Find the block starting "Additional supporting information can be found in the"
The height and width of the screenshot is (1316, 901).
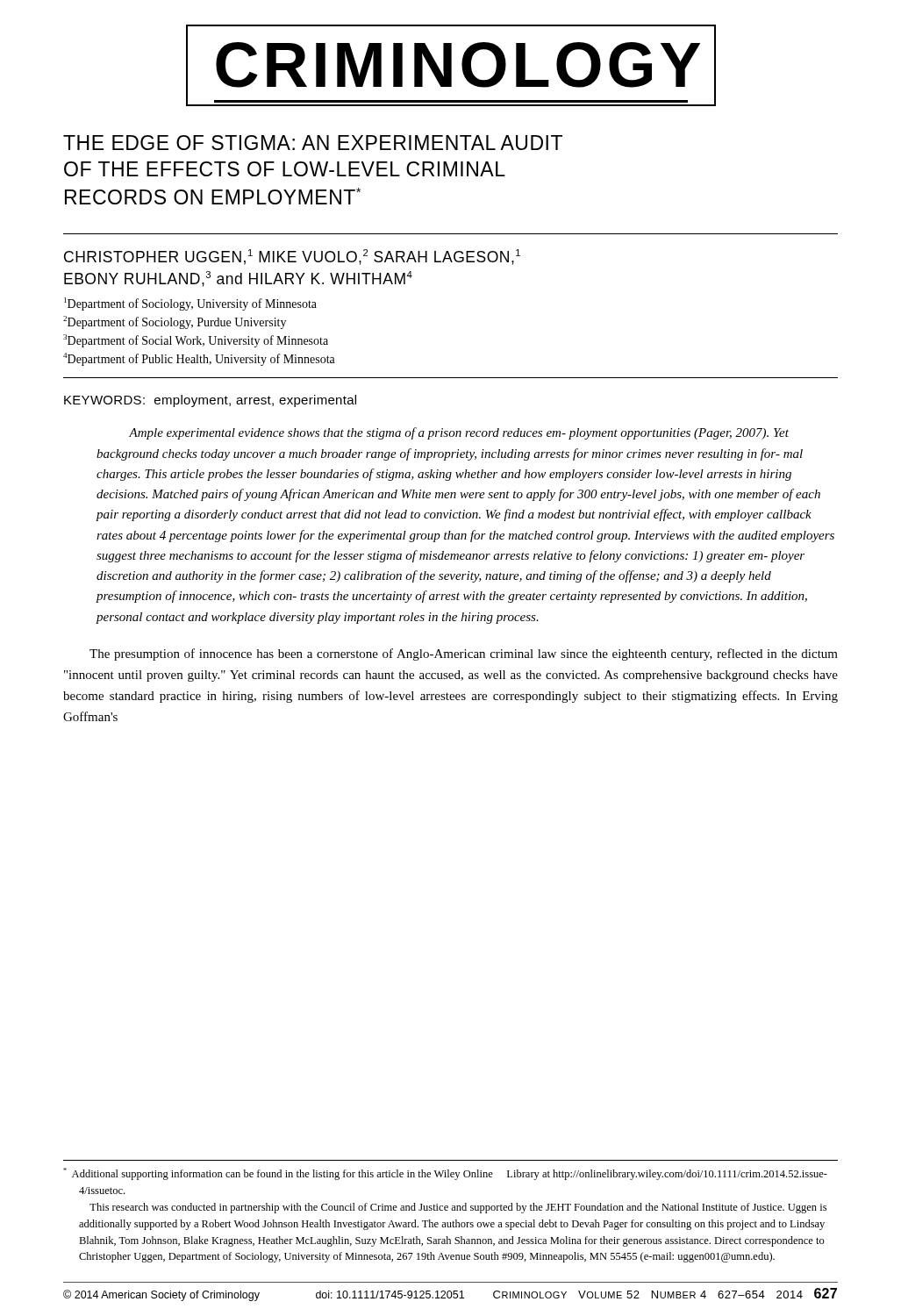point(450,1216)
